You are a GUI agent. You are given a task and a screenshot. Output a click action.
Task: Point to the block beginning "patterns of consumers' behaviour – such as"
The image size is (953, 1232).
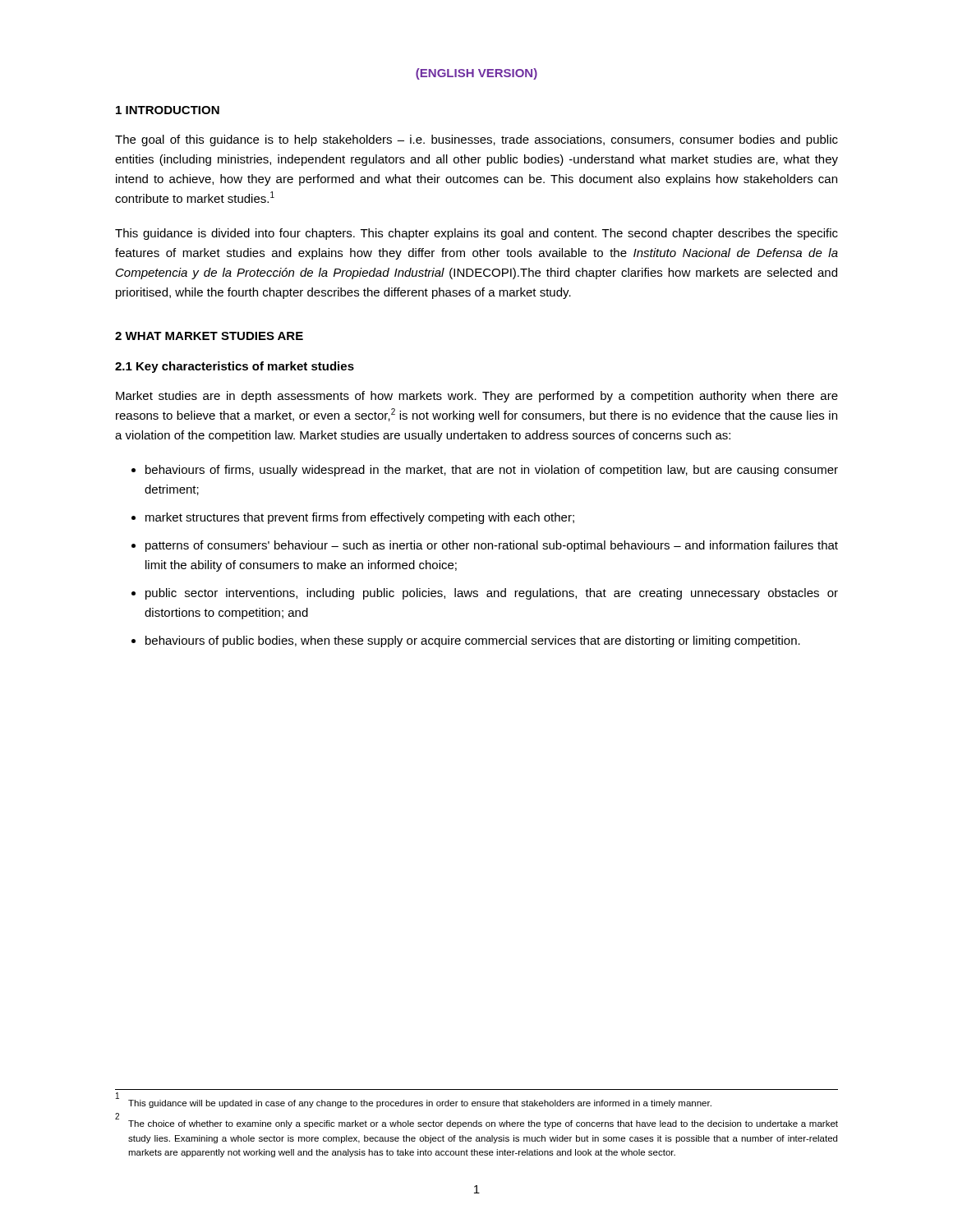pos(491,555)
